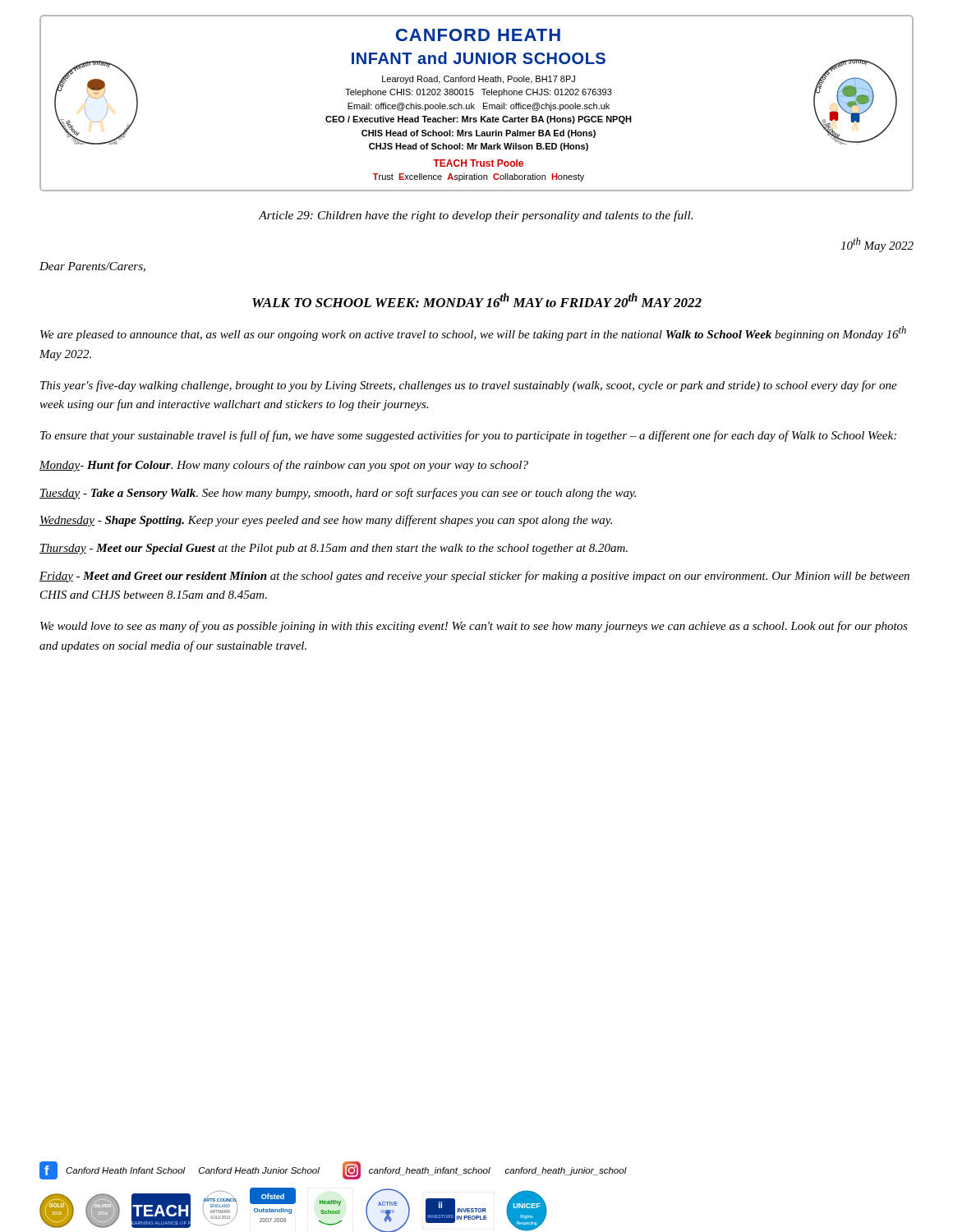
Task: Find the passage starting "Dear Parents/Carers,"
Action: coord(93,266)
